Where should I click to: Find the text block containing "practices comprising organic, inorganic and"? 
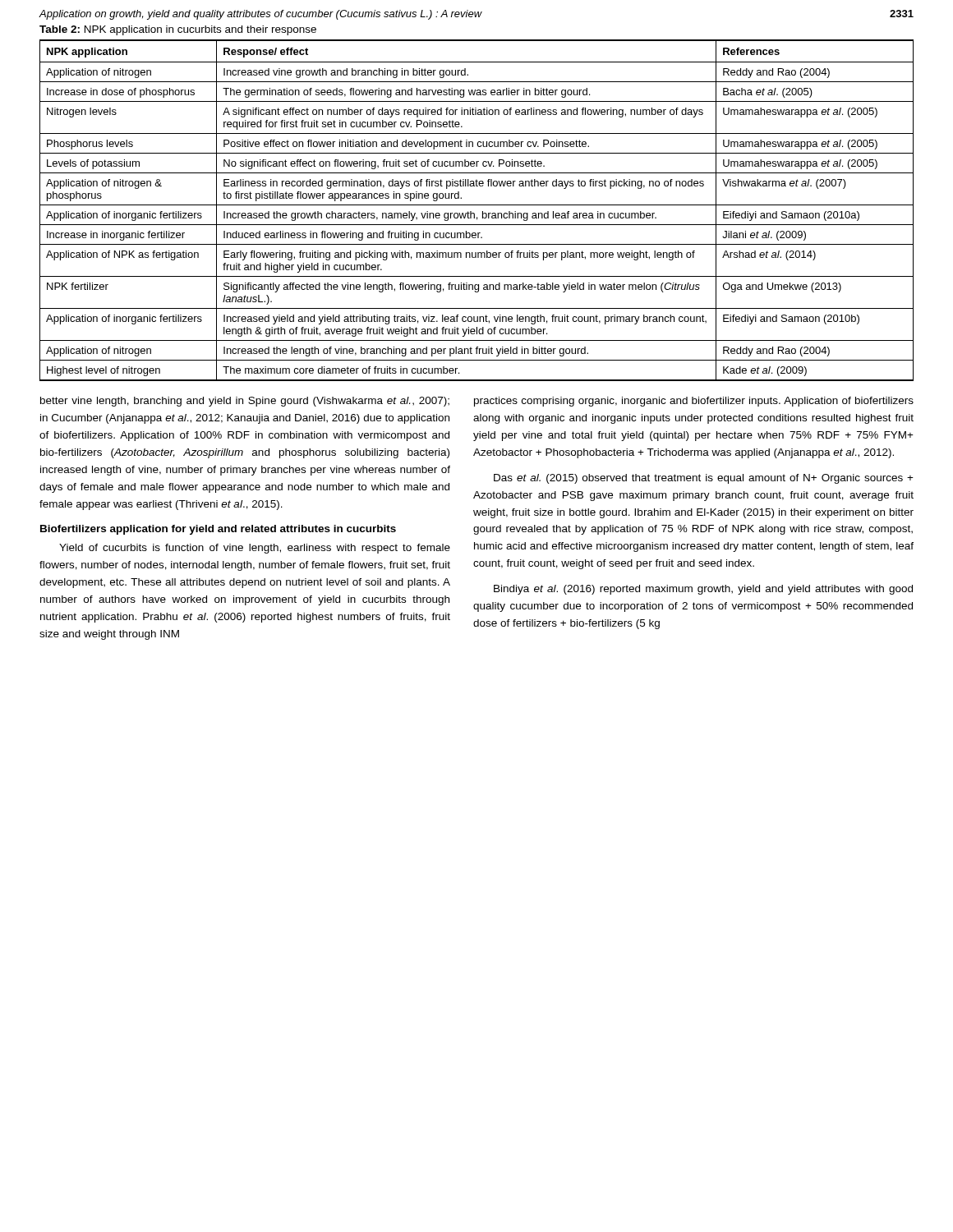(x=693, y=426)
